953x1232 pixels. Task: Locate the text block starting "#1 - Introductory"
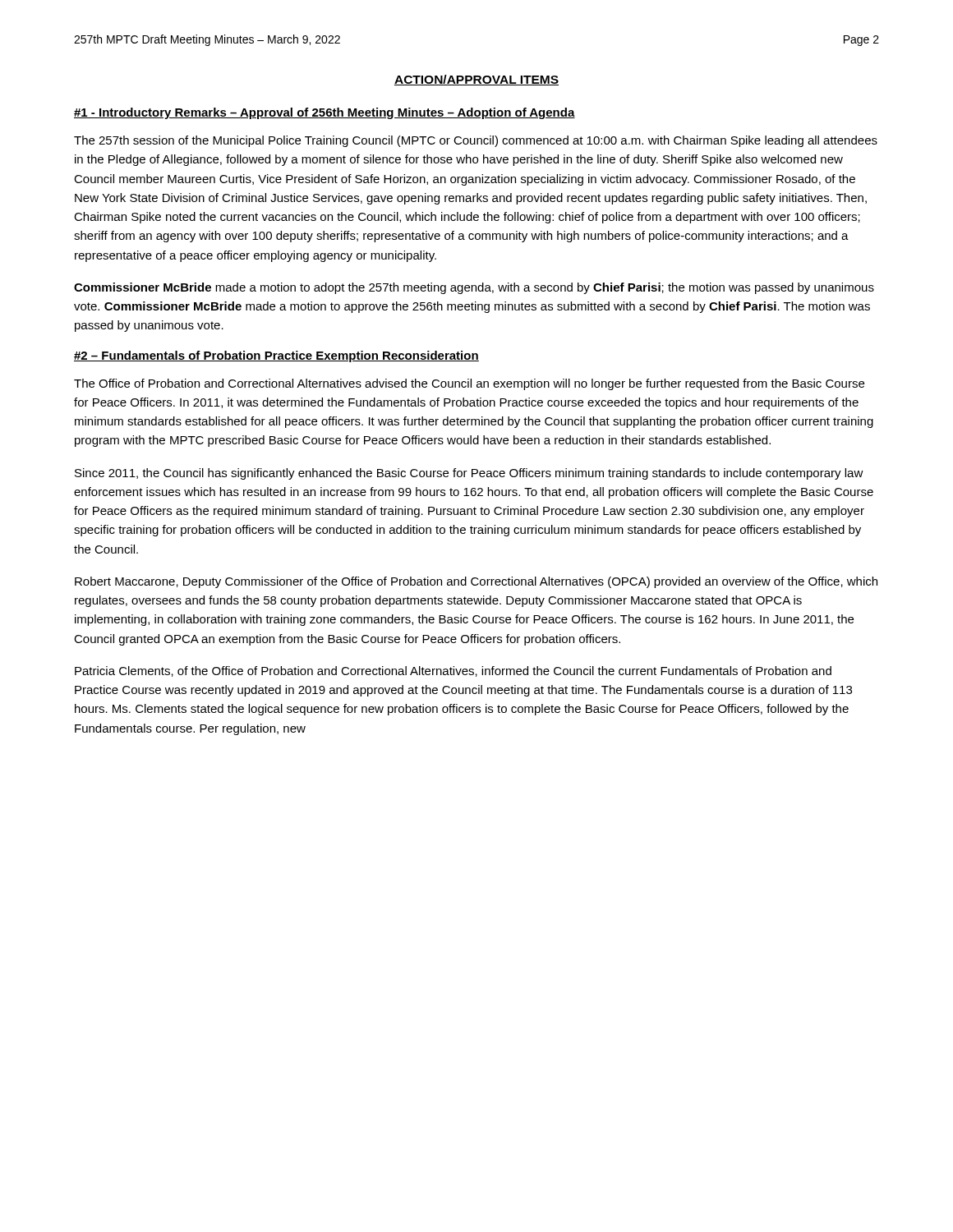coord(324,112)
